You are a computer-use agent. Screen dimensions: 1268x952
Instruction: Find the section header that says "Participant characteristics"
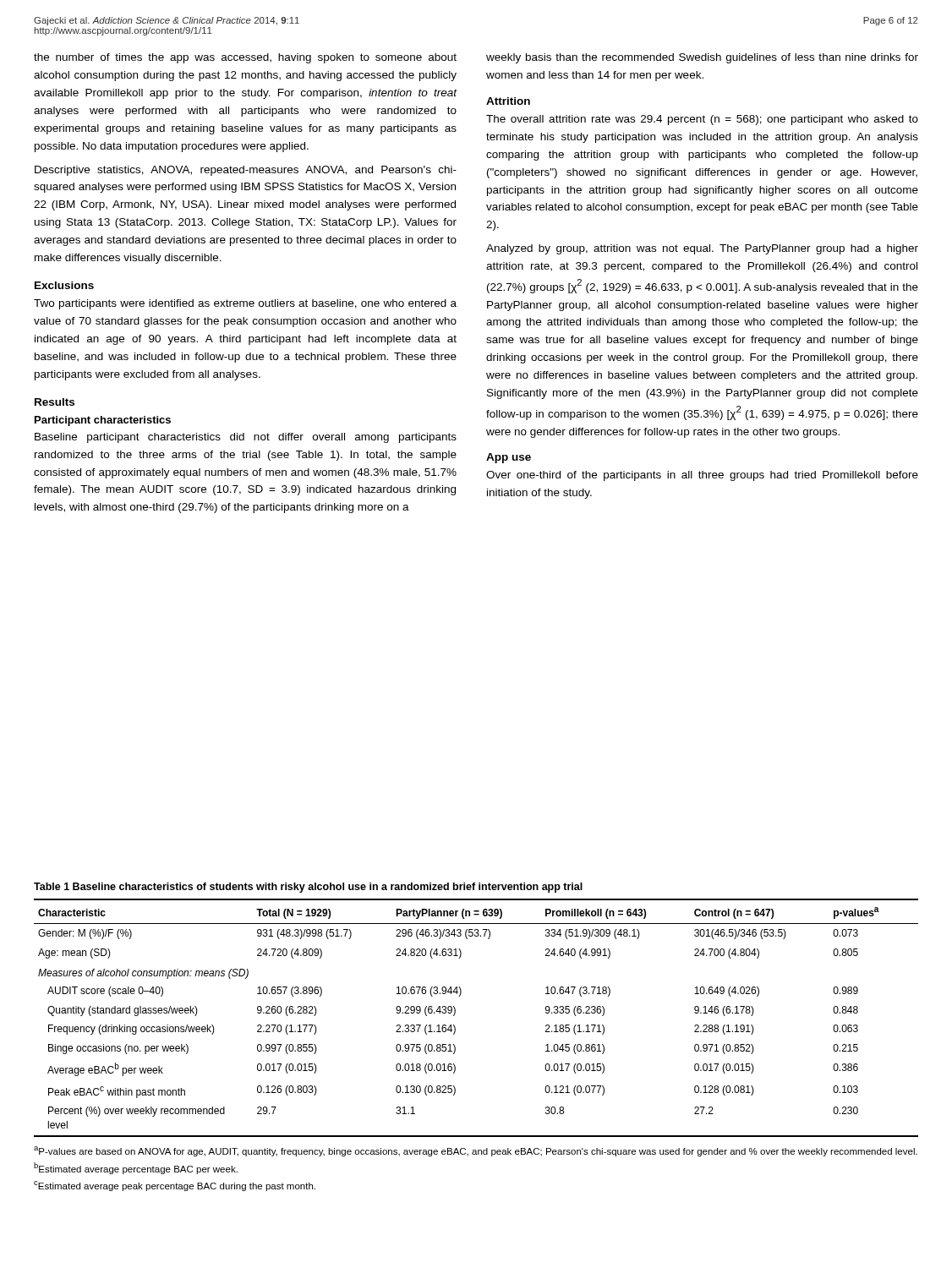(x=103, y=419)
